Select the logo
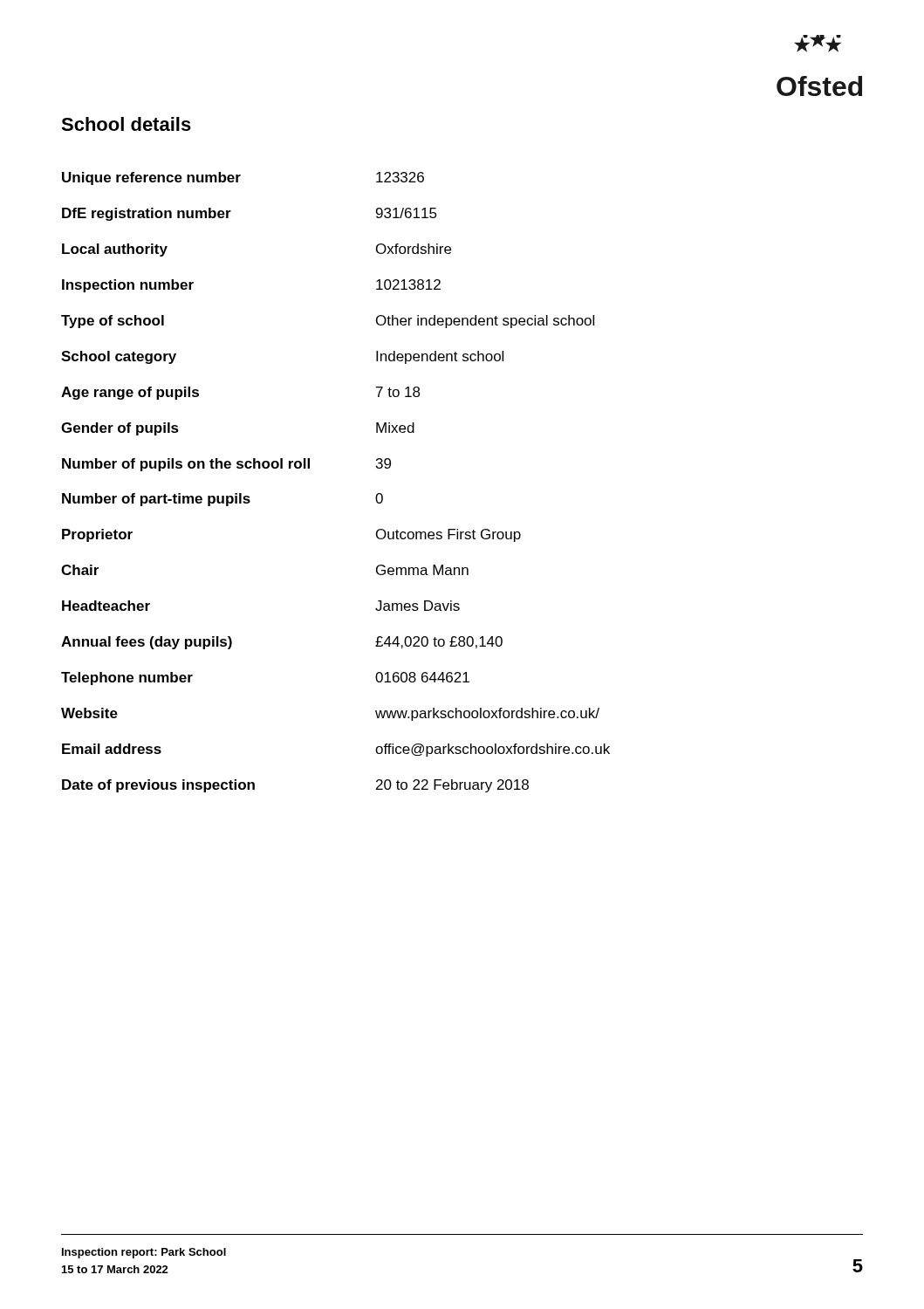924x1309 pixels. 824,72
